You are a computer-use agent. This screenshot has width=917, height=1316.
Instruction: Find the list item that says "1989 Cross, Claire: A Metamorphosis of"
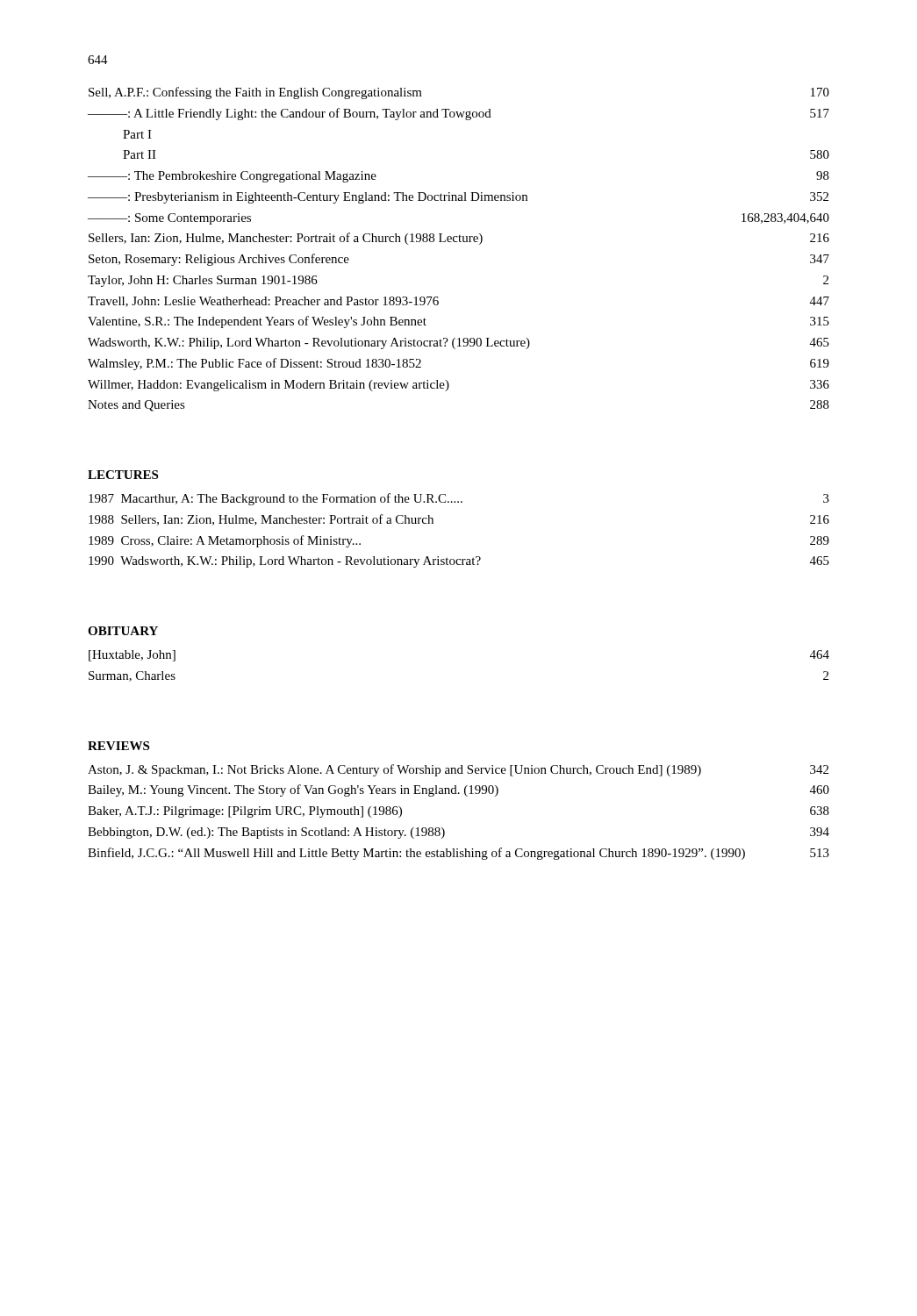230,542
